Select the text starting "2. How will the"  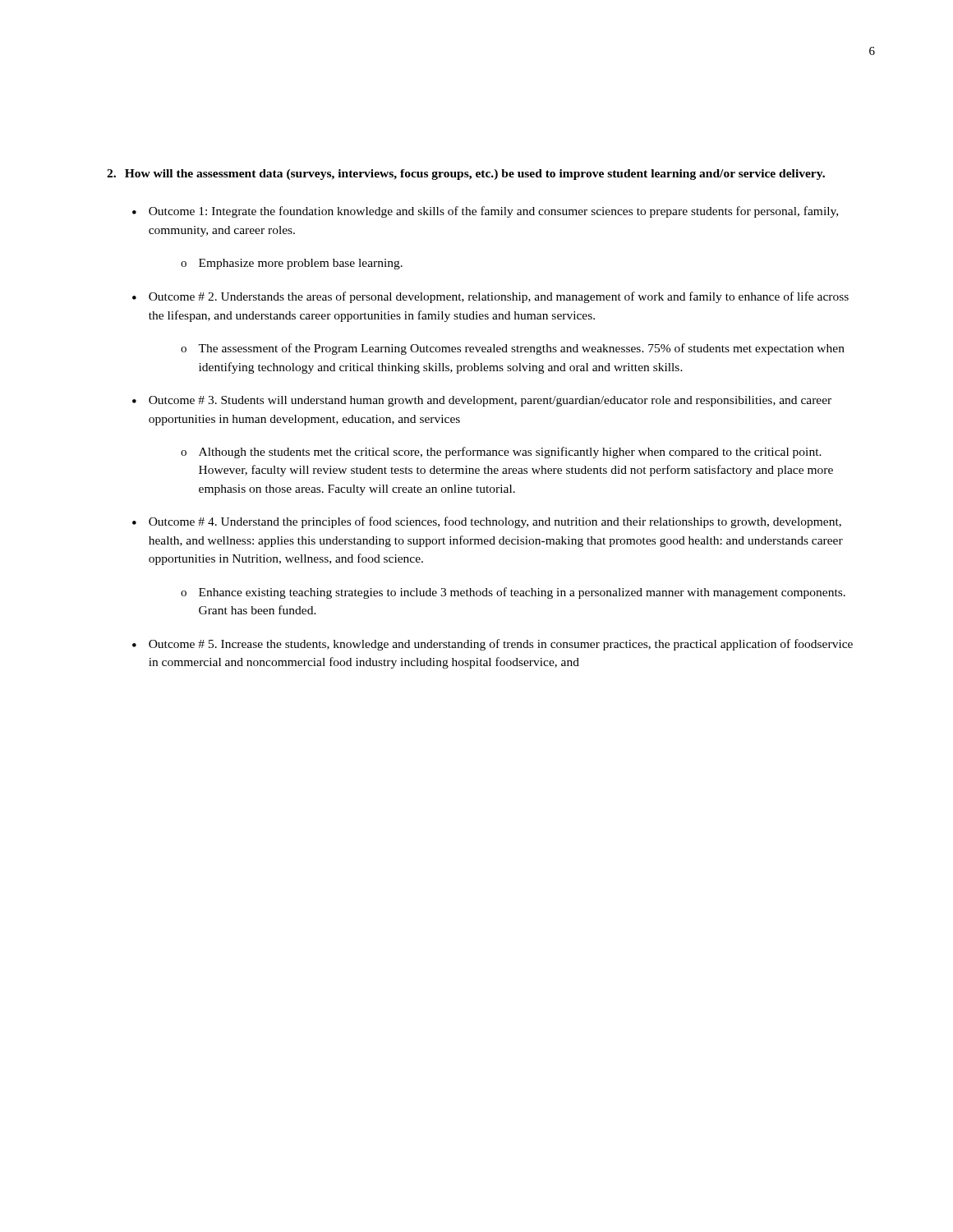point(466,173)
